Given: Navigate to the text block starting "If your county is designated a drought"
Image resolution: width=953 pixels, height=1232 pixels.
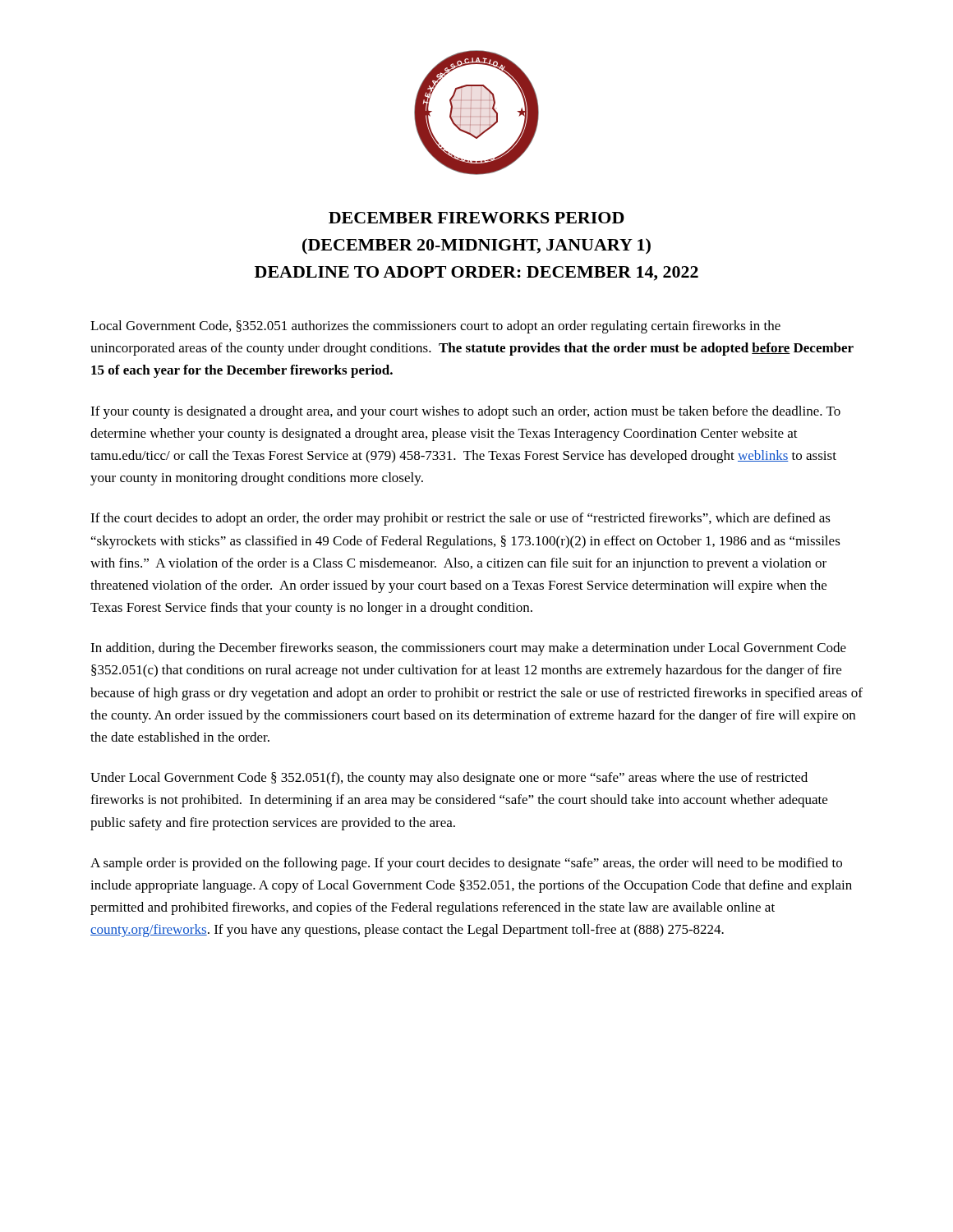Looking at the screenshot, I should point(465,444).
